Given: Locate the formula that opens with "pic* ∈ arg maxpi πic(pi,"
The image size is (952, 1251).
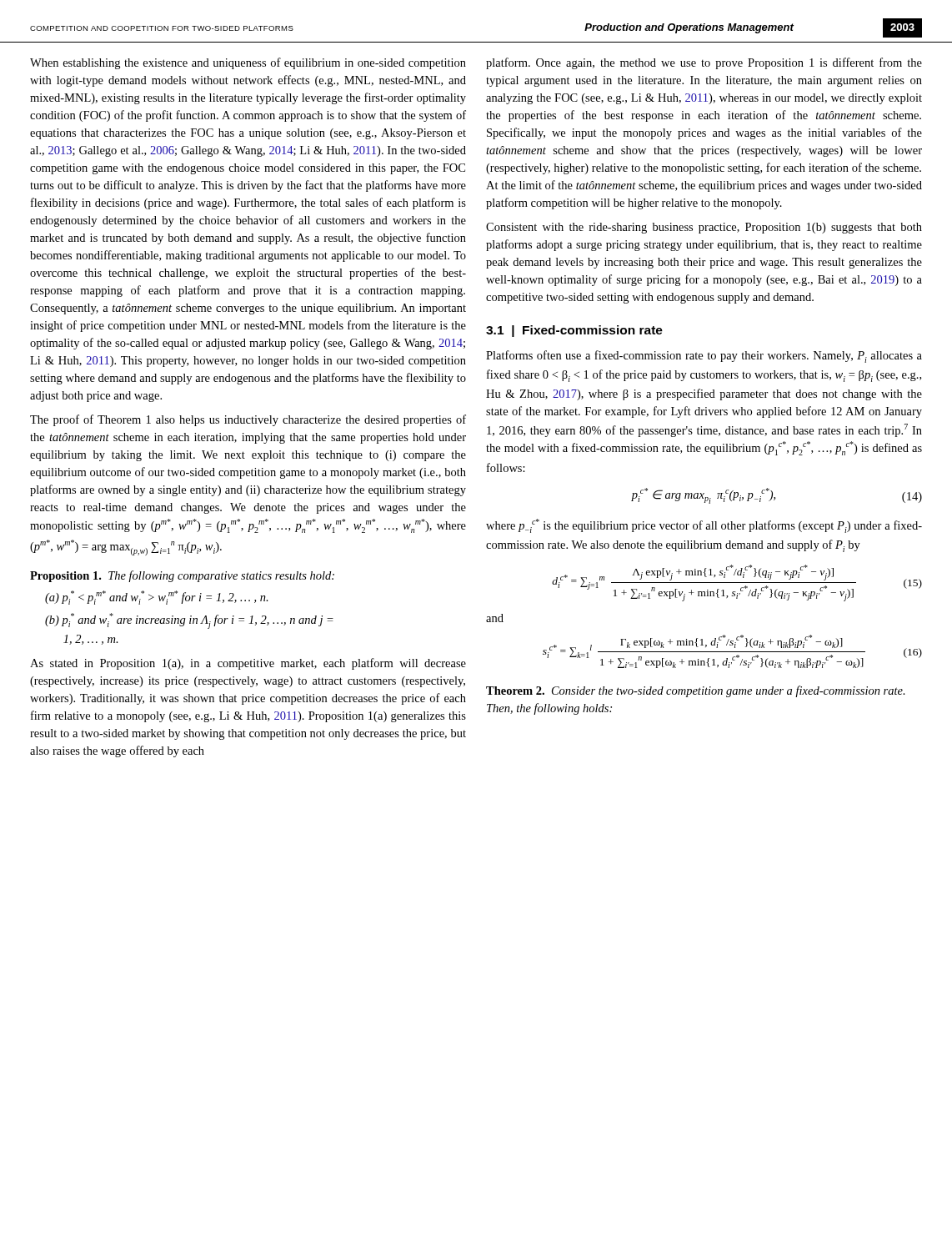Looking at the screenshot, I should pos(777,496).
